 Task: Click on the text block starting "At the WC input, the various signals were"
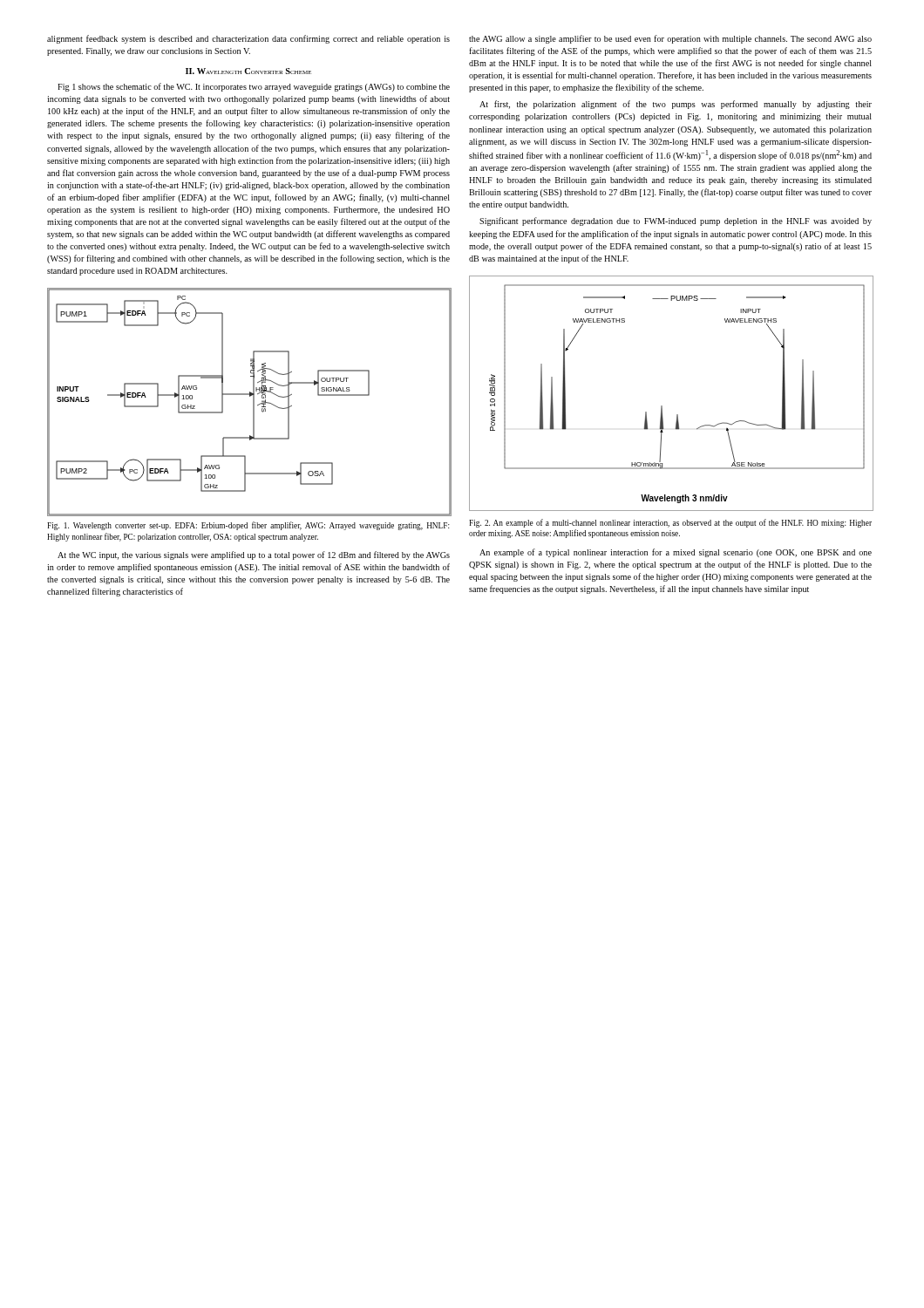click(x=248, y=574)
